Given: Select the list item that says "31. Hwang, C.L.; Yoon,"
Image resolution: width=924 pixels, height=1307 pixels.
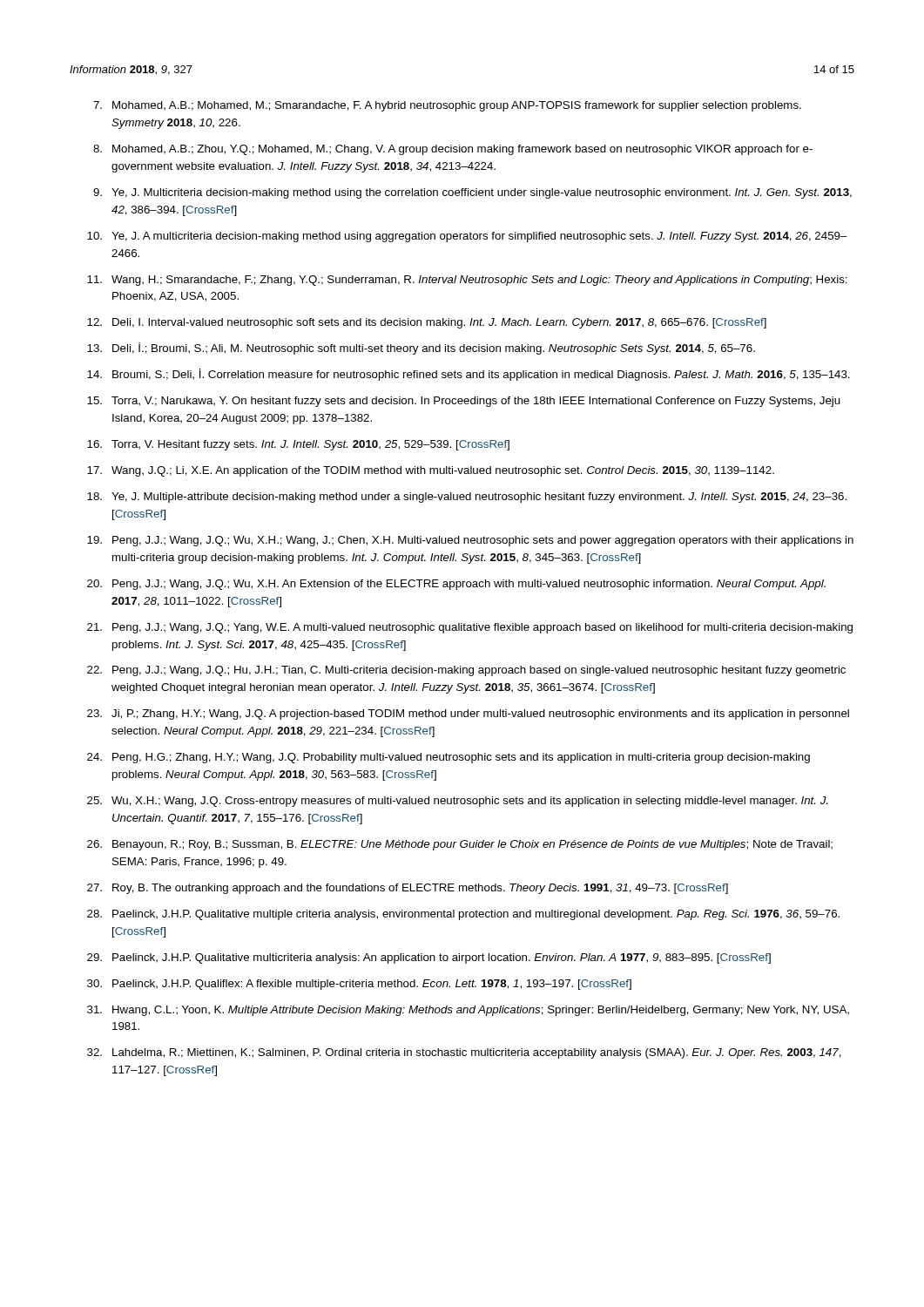Looking at the screenshot, I should click(462, 1018).
